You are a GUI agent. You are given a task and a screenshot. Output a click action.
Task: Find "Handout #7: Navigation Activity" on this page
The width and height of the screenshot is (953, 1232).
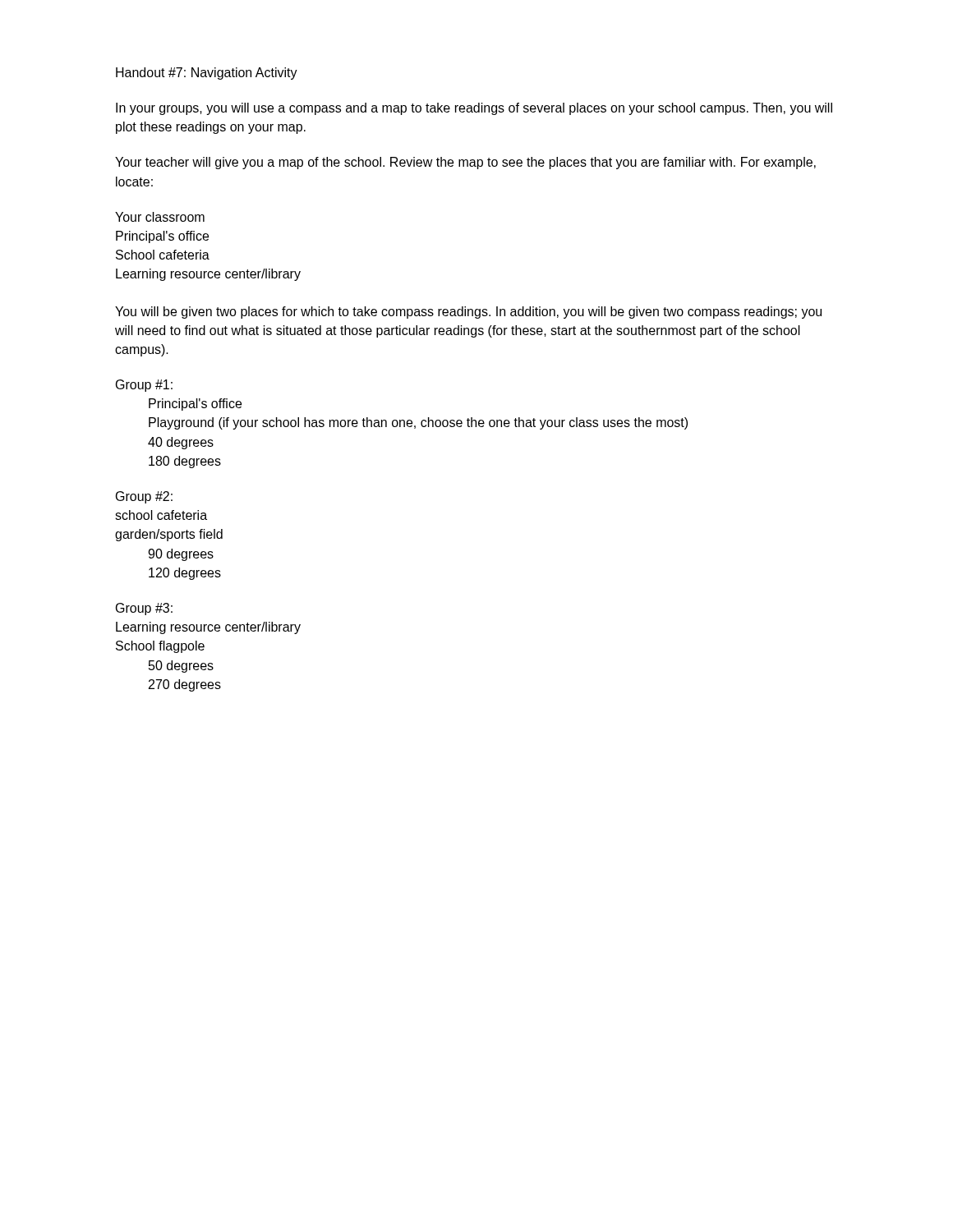tap(206, 73)
